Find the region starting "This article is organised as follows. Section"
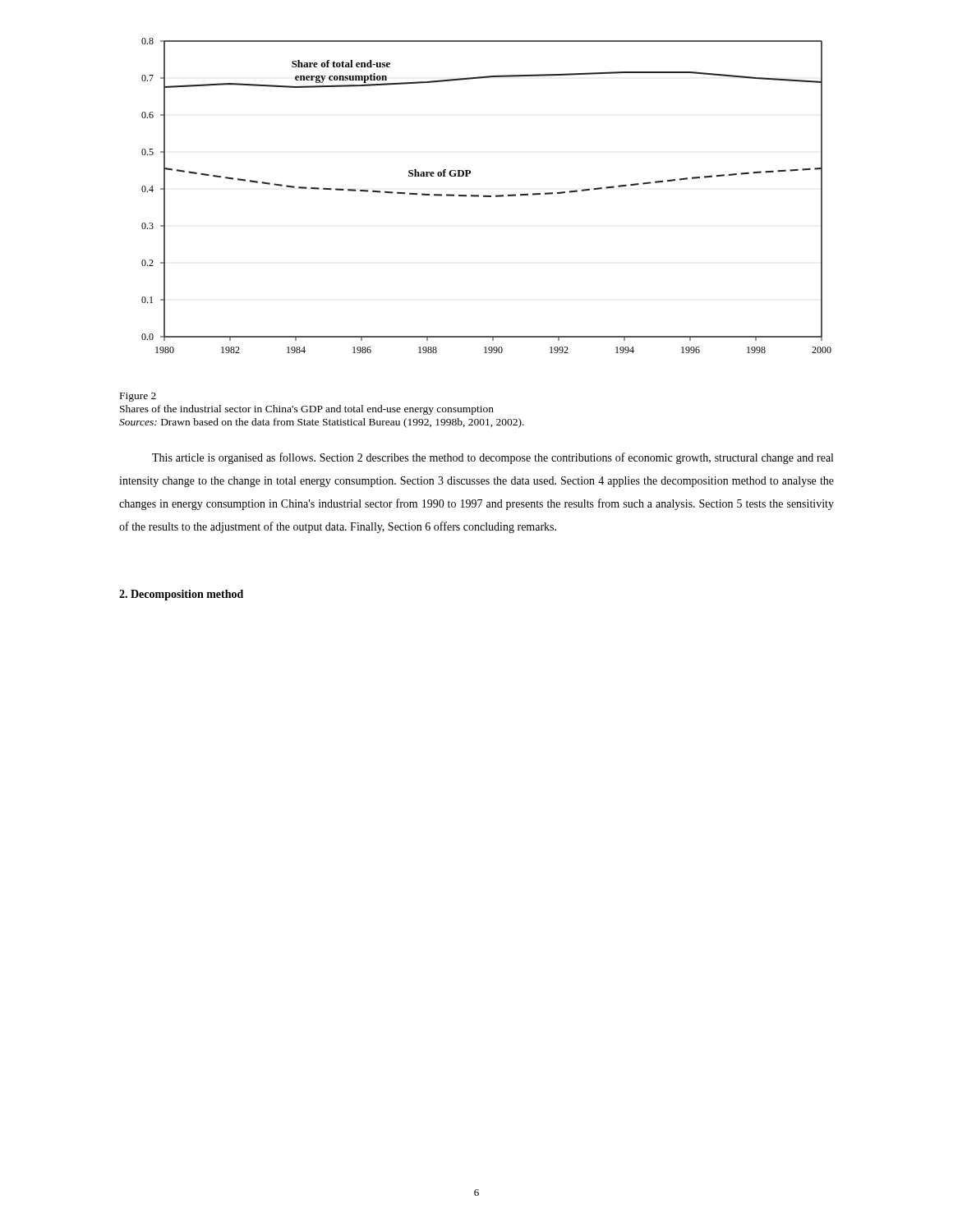The width and height of the screenshot is (953, 1232). 476,492
